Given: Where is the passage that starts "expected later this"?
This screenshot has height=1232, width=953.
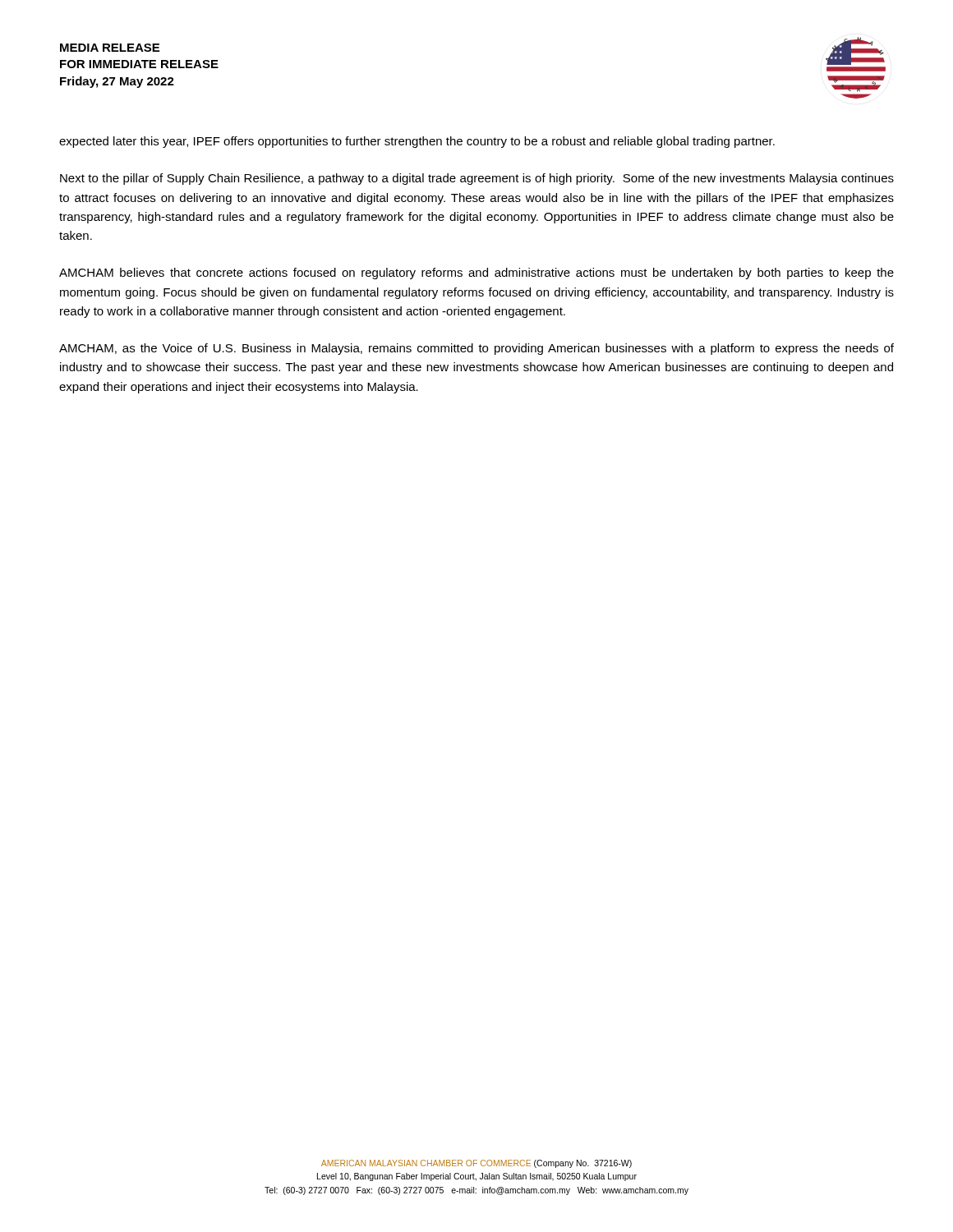Looking at the screenshot, I should click(x=417, y=141).
